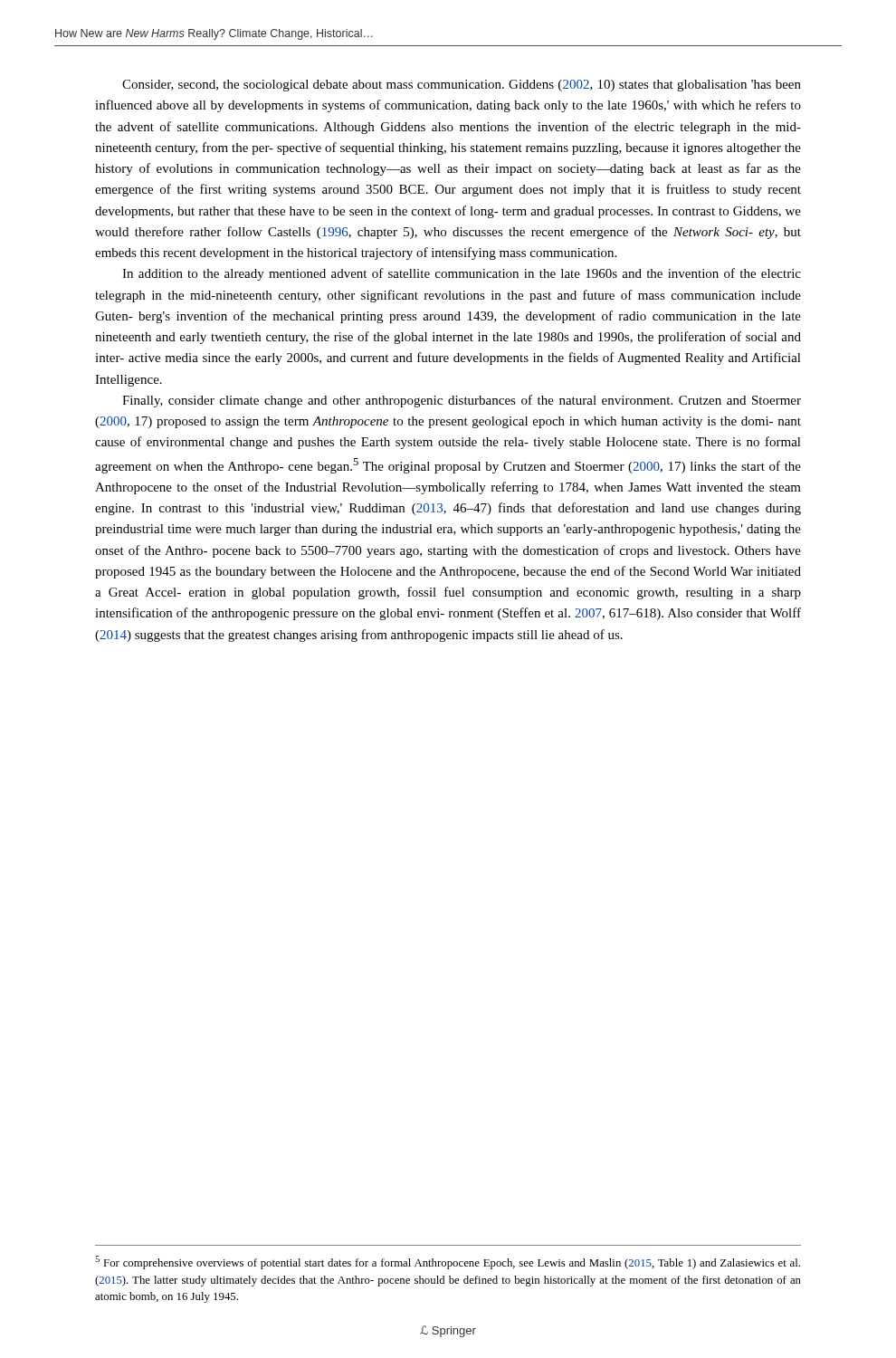896x1358 pixels.
Task: Select the footnote with the text "5 For comprehensive overviews of potential start"
Action: (448, 1279)
